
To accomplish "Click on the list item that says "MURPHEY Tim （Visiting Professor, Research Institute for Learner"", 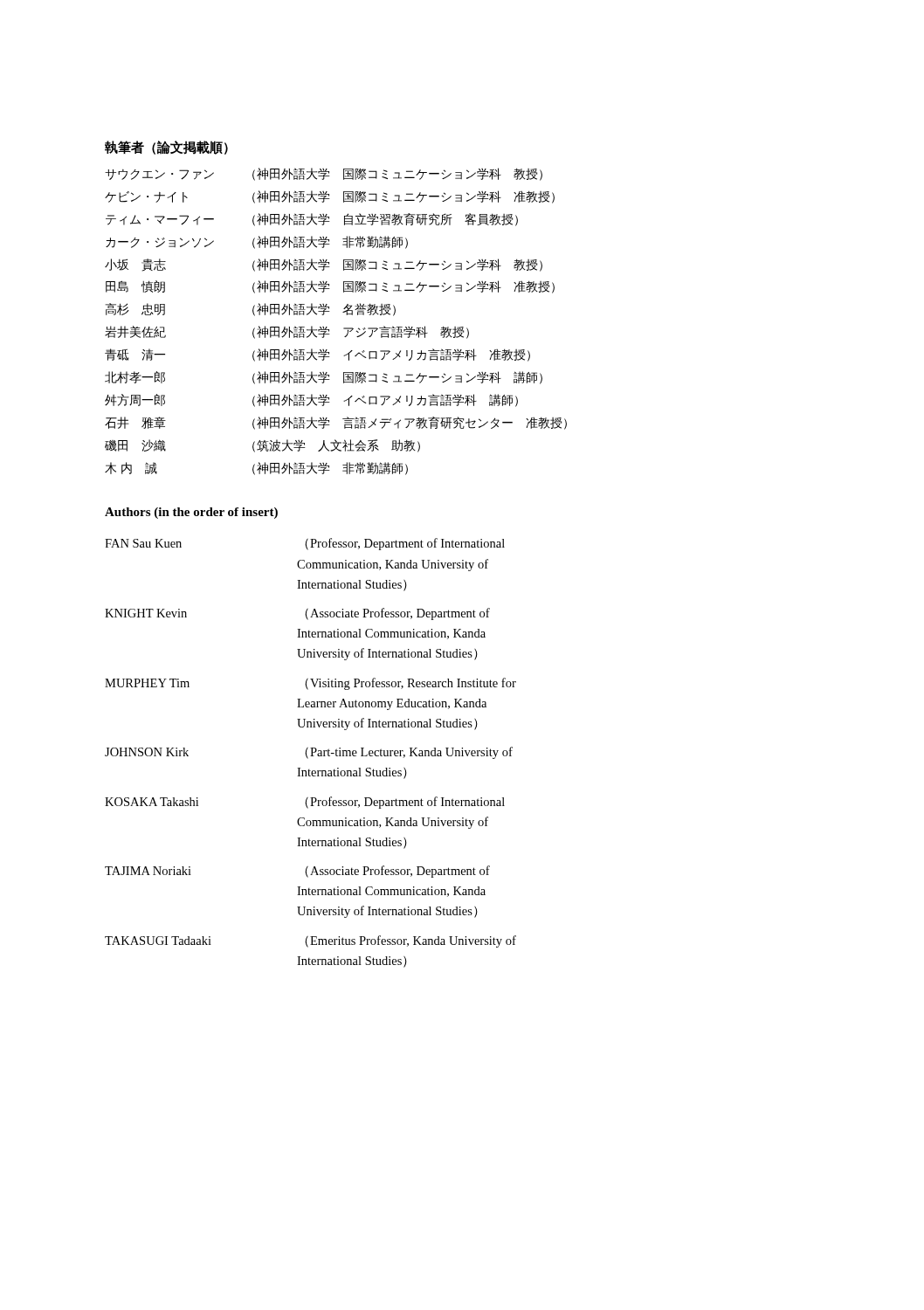I will pyautogui.click(x=462, y=703).
